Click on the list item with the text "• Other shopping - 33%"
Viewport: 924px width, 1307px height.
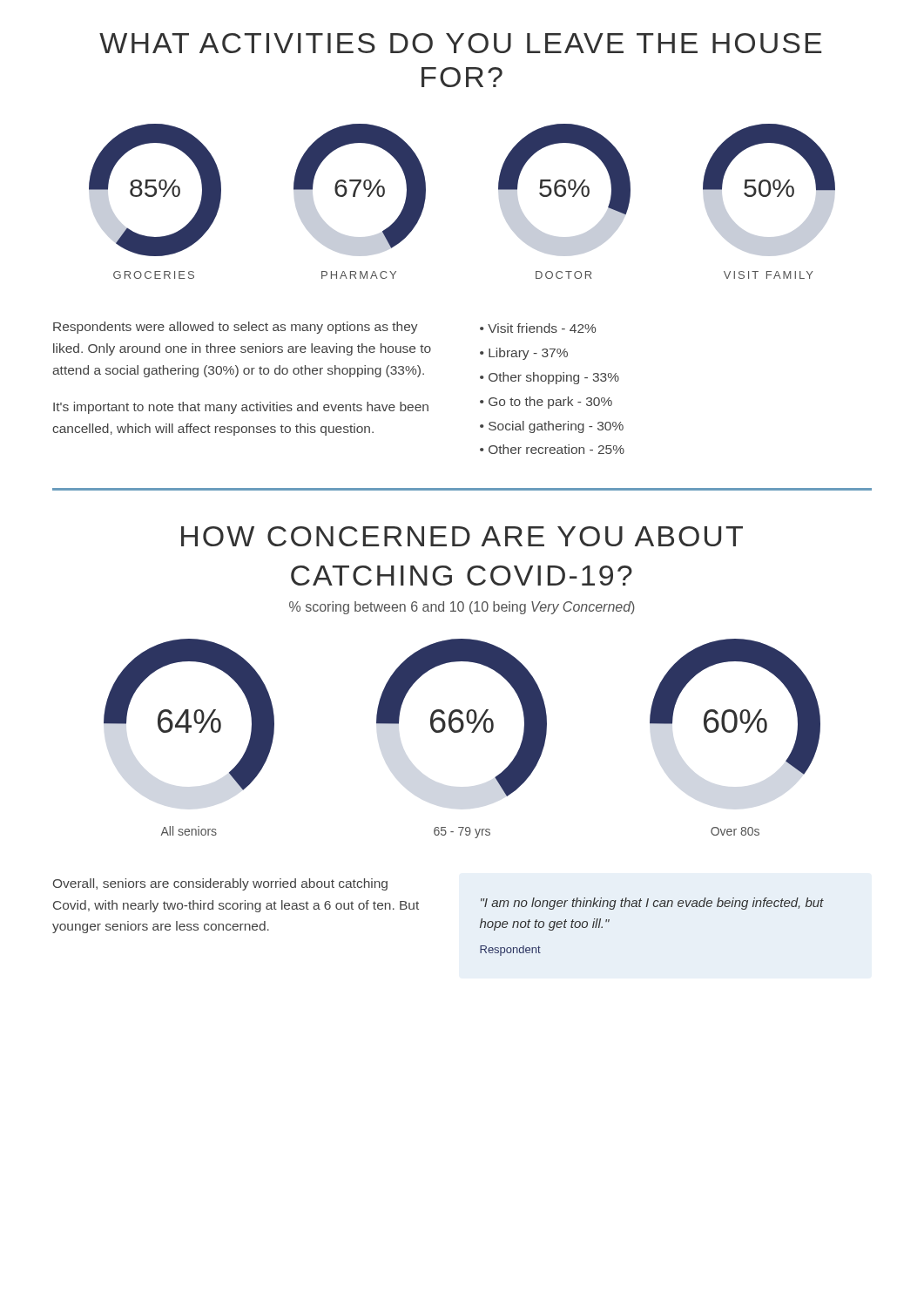coord(549,377)
